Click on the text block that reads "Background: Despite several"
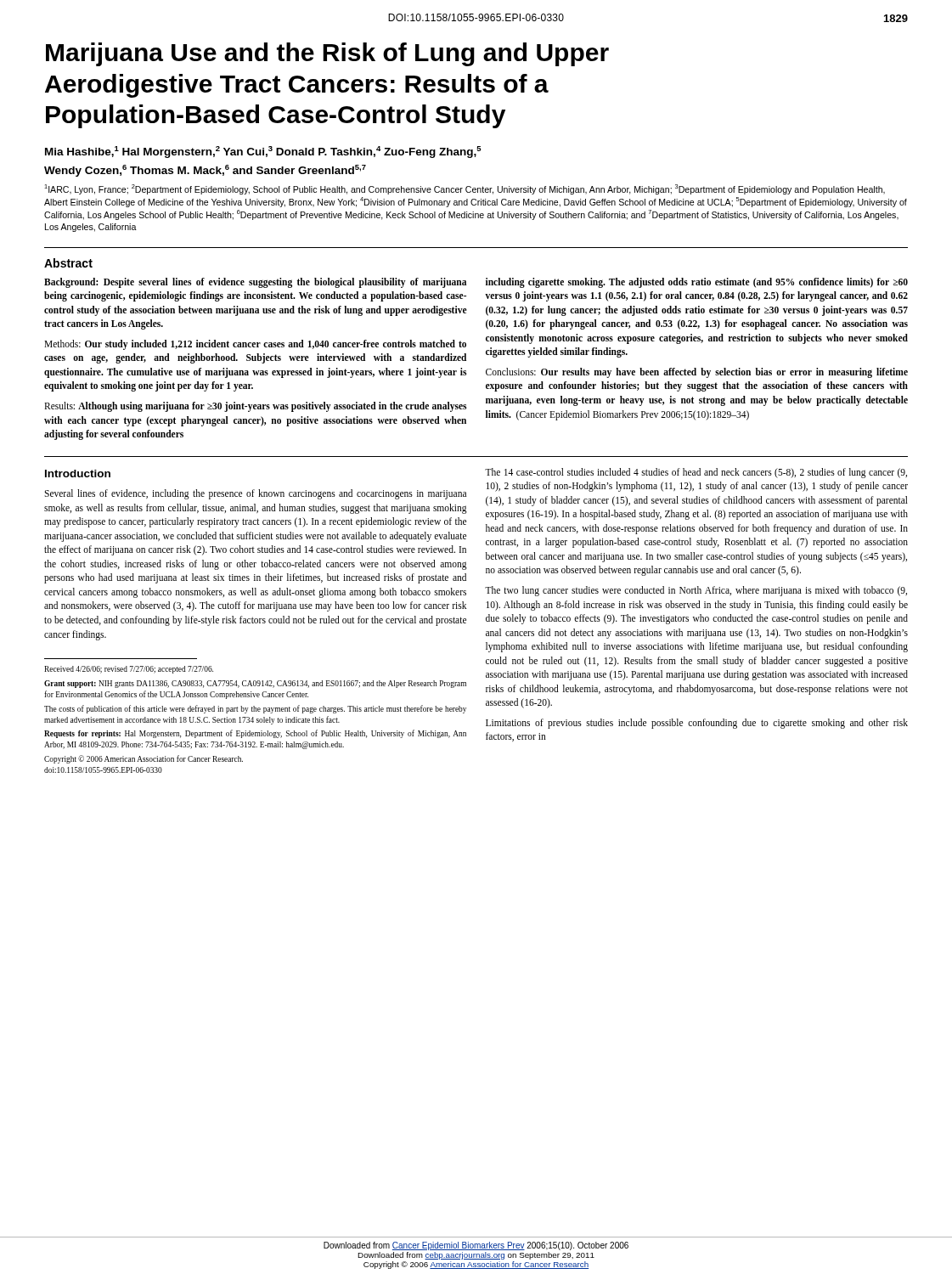Viewport: 952px width, 1274px height. click(x=255, y=358)
